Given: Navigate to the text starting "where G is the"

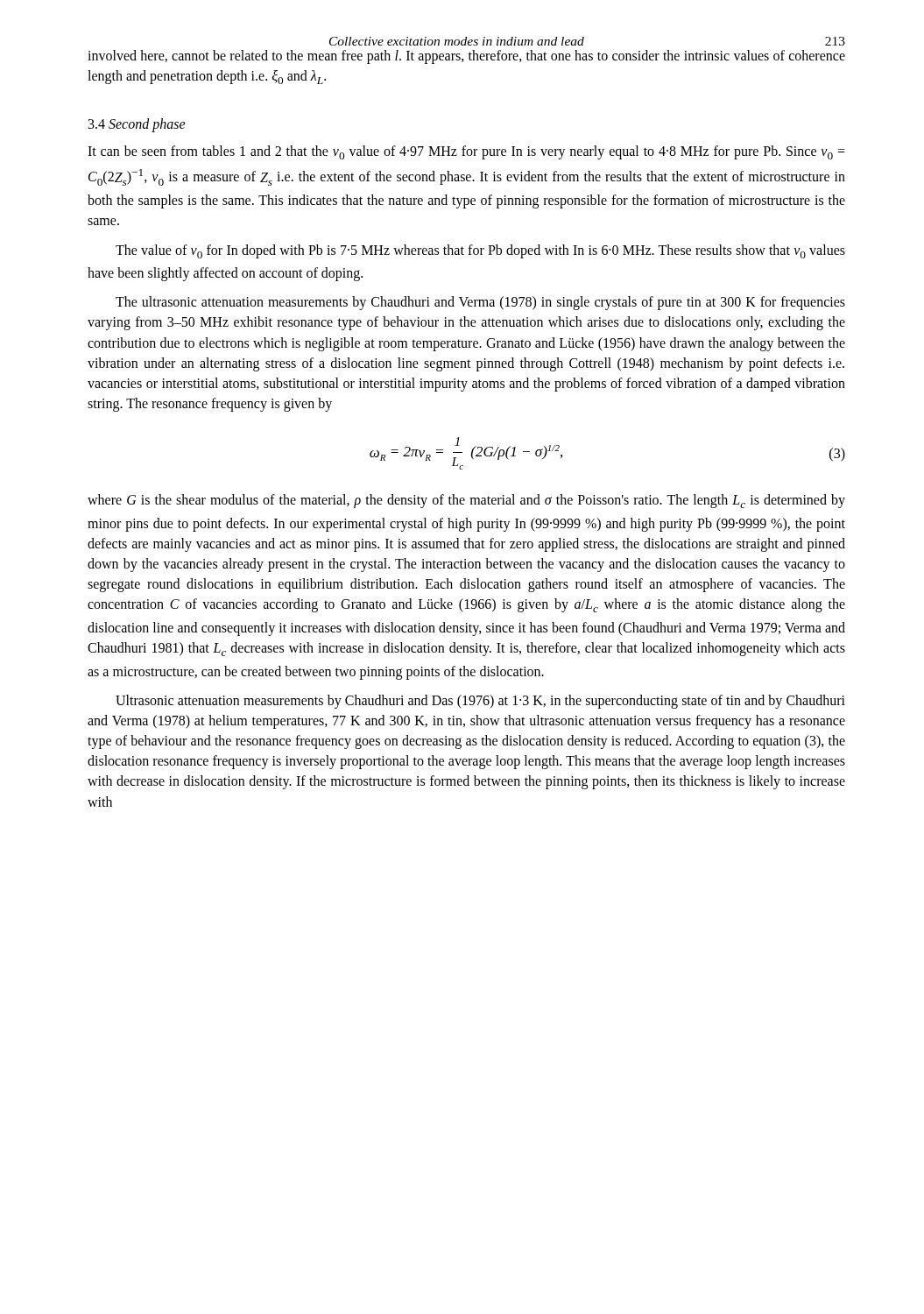Looking at the screenshot, I should (x=466, y=651).
